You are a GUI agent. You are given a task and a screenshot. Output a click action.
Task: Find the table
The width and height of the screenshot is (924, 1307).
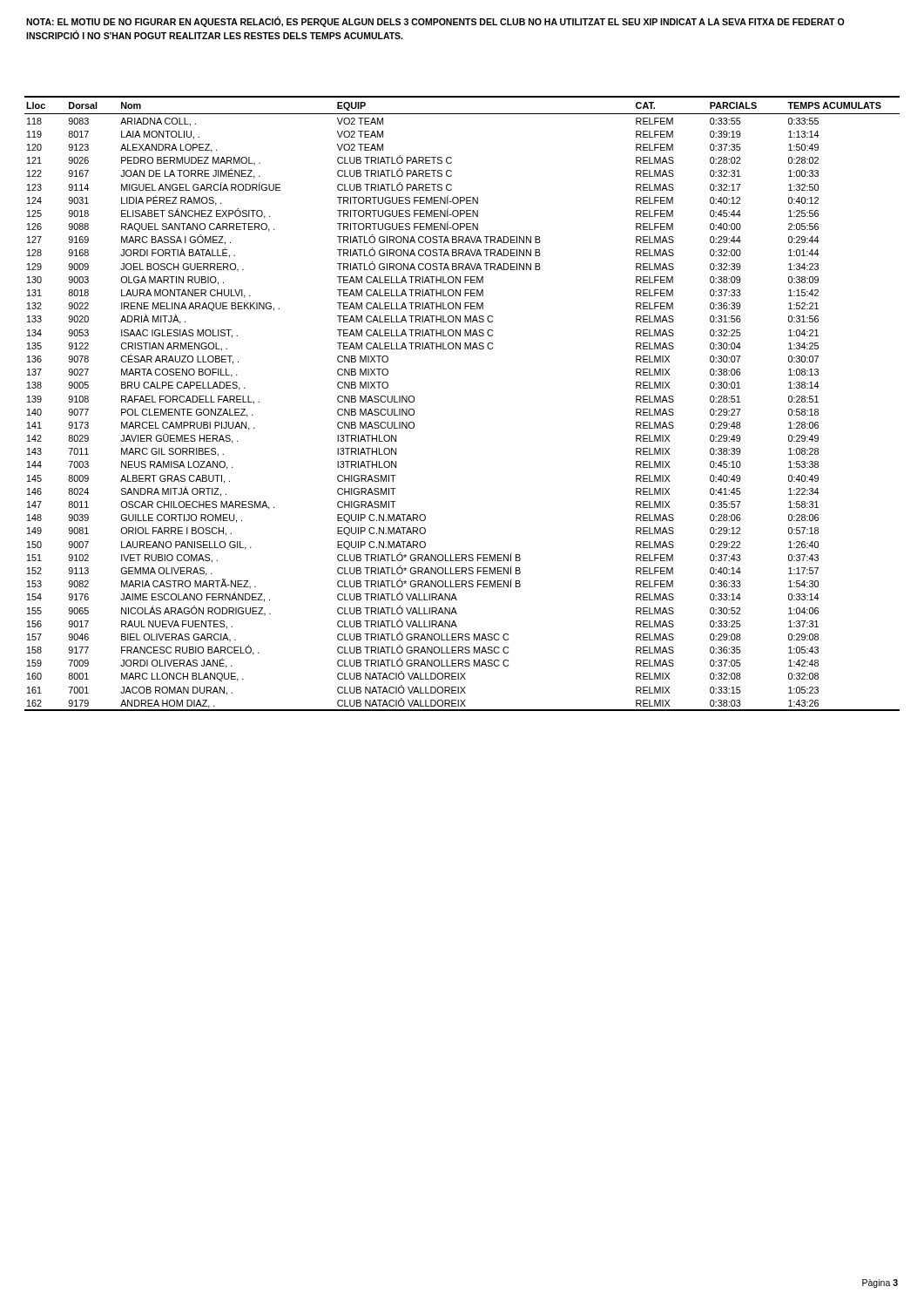pos(462,406)
